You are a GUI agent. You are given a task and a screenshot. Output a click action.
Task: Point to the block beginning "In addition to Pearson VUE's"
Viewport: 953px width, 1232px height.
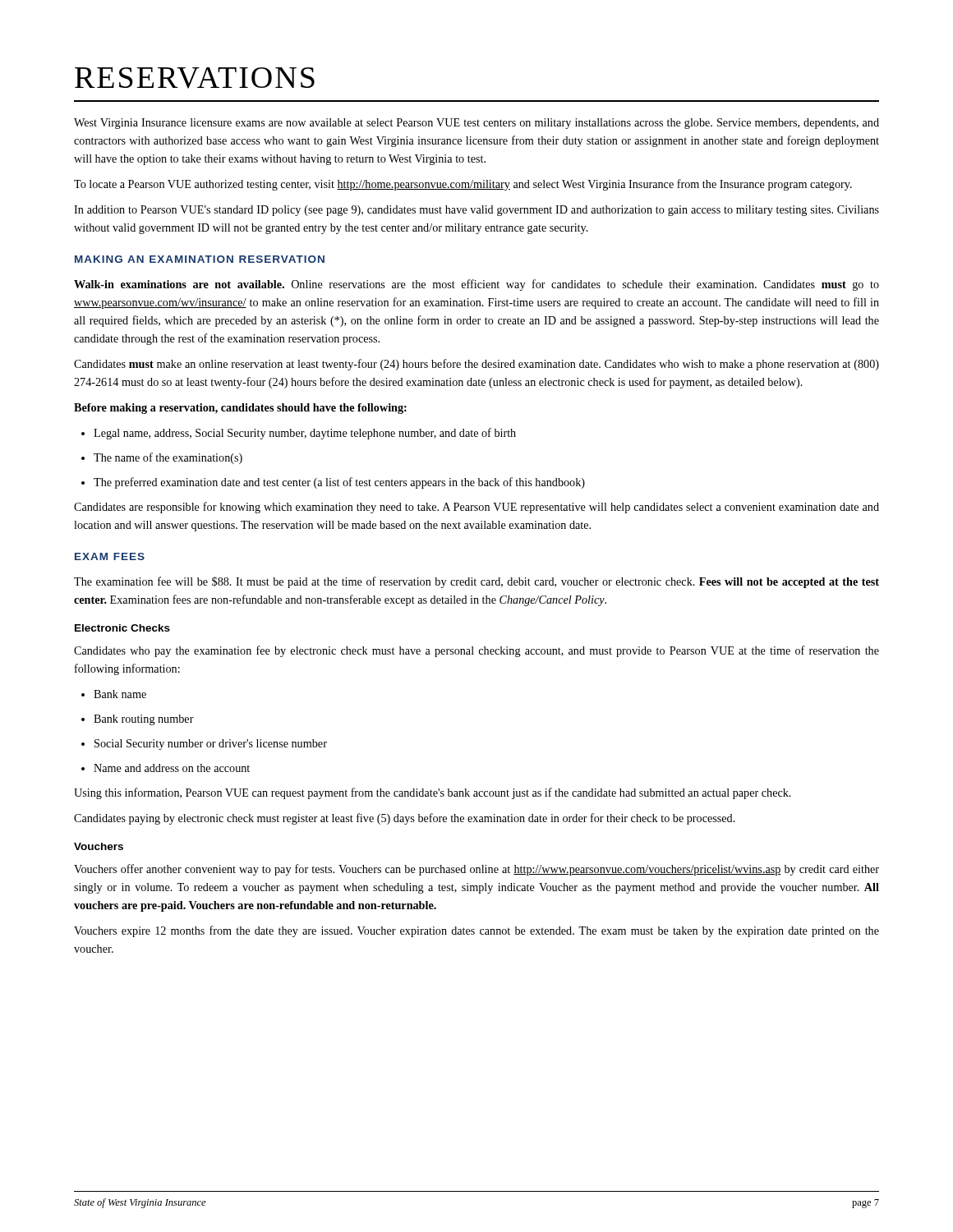[x=476, y=218]
